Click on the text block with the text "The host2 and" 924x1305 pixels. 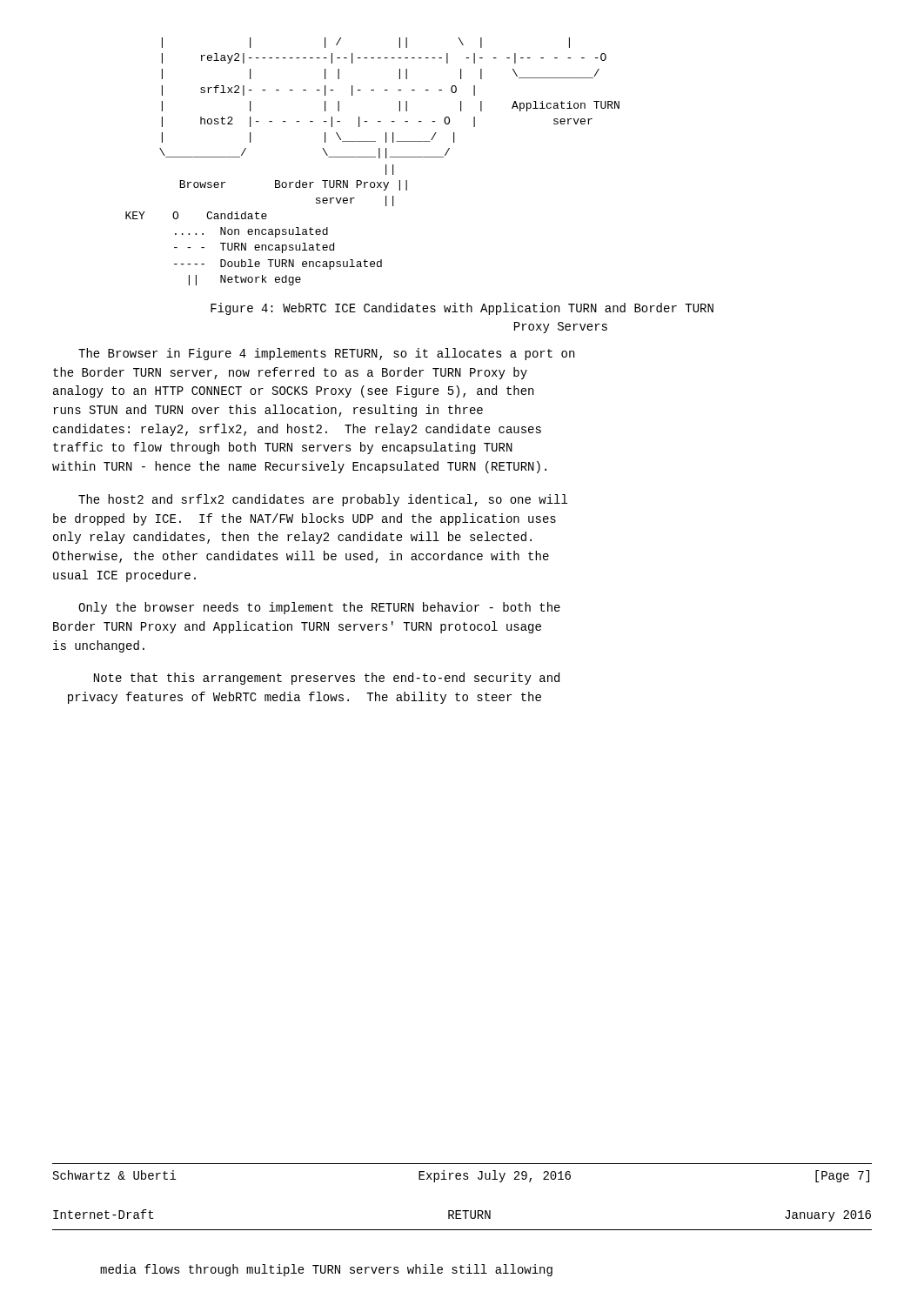coord(310,538)
